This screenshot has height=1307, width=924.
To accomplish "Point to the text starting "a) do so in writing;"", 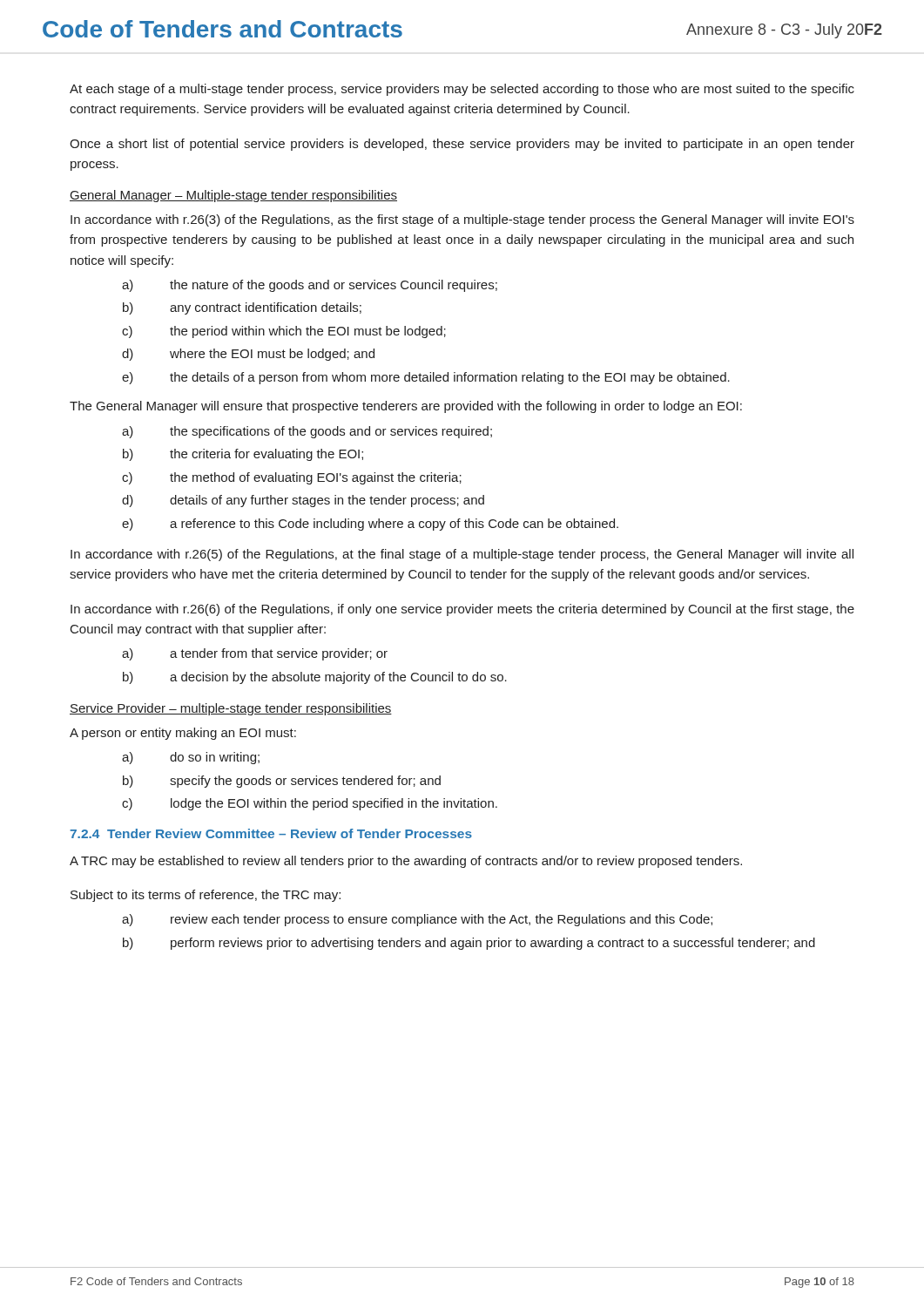I will pos(191,758).
